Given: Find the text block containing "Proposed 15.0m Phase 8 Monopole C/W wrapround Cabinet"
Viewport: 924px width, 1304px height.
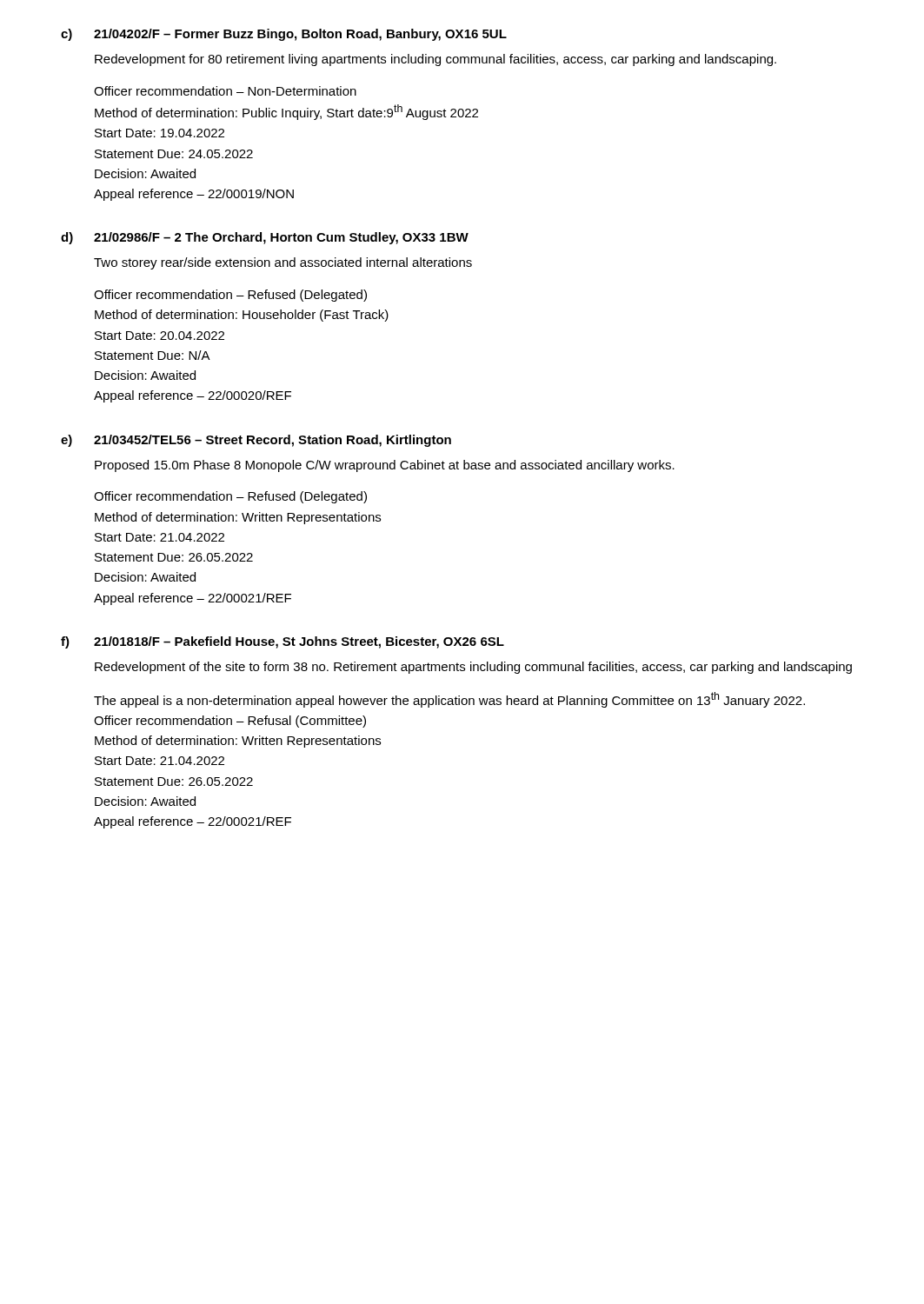Looking at the screenshot, I should tap(385, 464).
